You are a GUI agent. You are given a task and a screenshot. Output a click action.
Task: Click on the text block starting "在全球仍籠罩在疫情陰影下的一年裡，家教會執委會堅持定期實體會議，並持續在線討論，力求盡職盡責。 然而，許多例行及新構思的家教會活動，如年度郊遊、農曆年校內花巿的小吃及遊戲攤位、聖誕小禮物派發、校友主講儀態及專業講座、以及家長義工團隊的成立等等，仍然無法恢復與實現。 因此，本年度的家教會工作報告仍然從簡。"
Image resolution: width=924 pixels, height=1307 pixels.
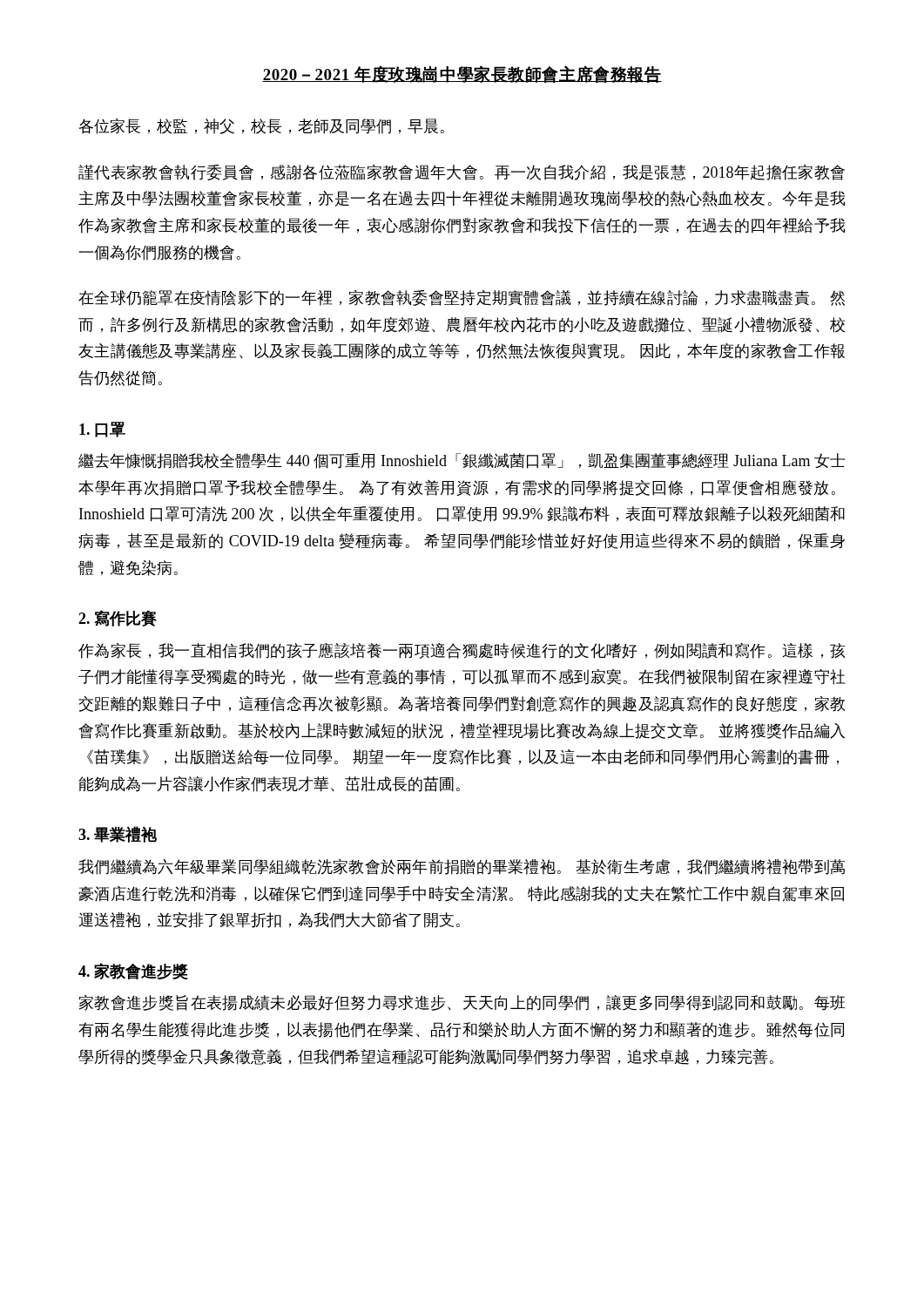(x=462, y=338)
